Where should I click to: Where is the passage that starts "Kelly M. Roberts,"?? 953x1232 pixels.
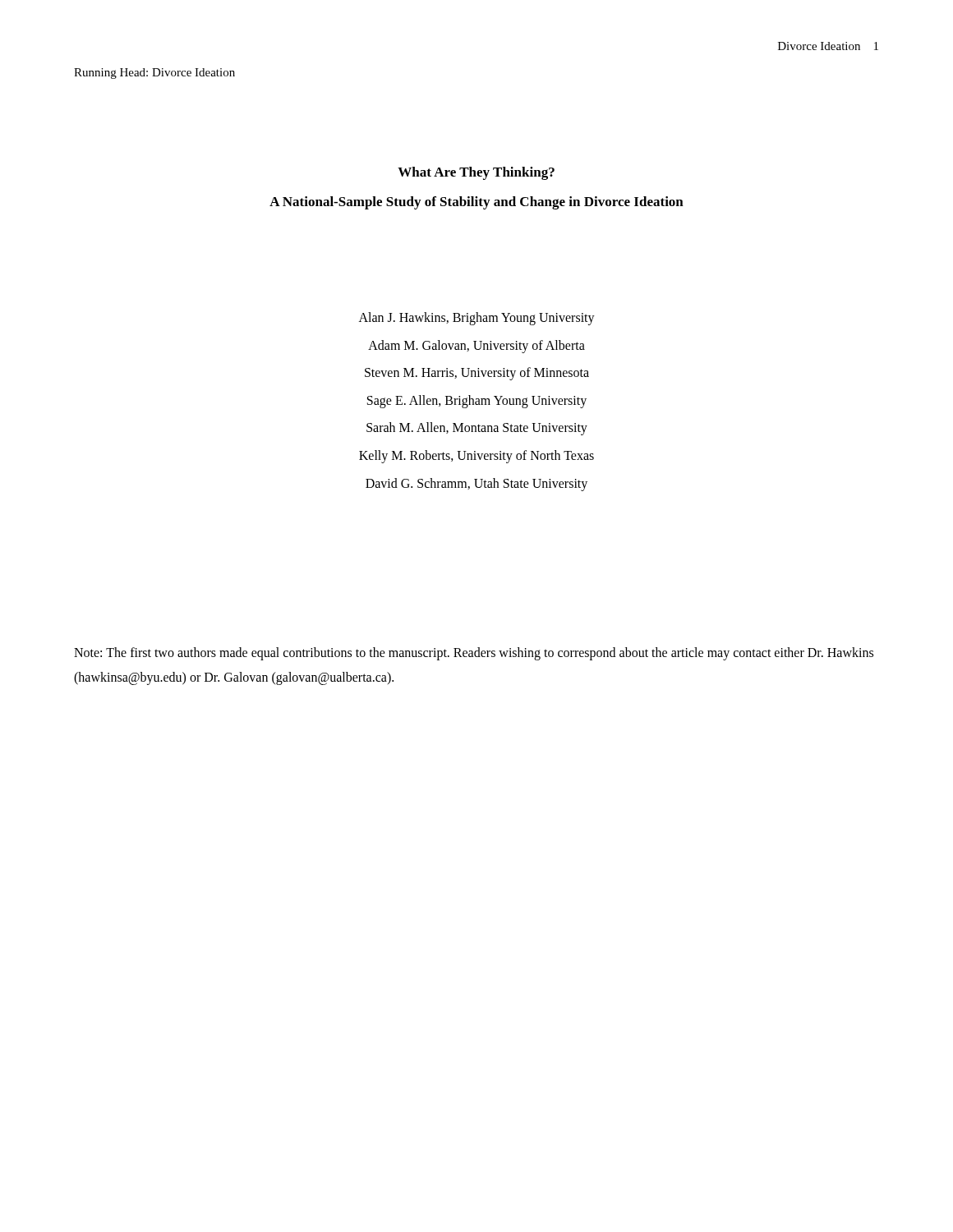tap(476, 455)
